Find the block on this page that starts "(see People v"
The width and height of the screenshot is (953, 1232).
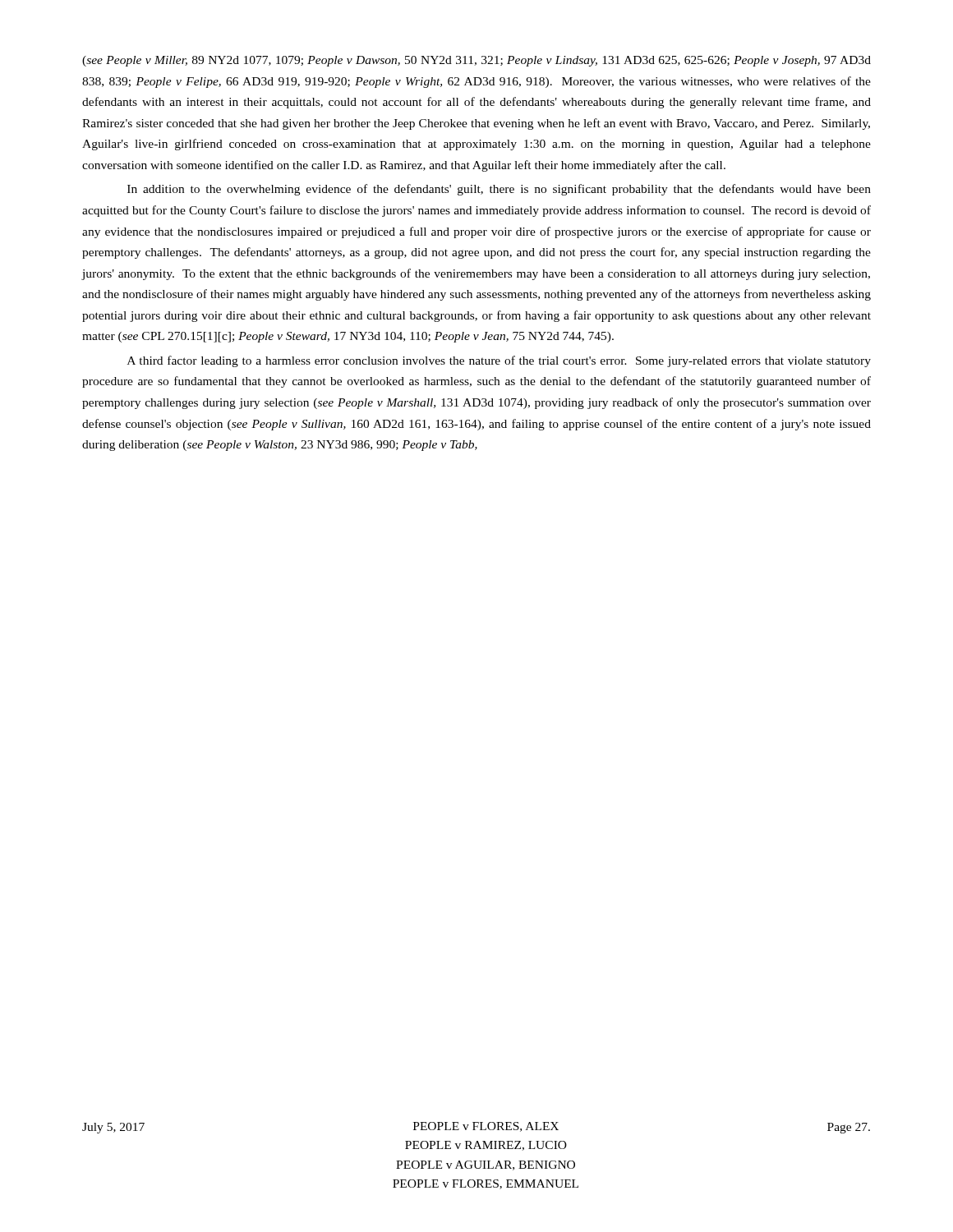(x=476, y=112)
